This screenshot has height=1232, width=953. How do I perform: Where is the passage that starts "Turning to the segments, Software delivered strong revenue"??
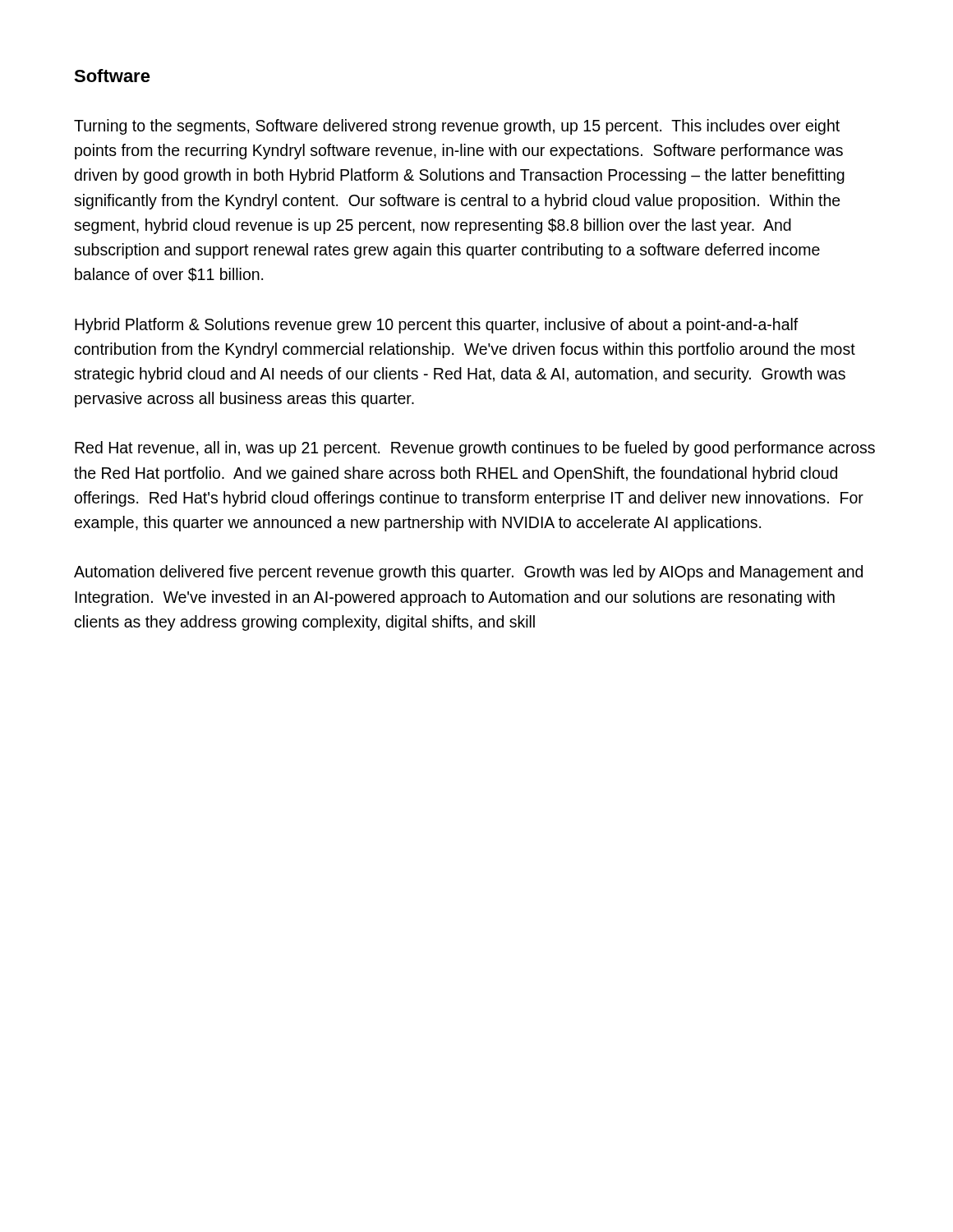[x=460, y=200]
